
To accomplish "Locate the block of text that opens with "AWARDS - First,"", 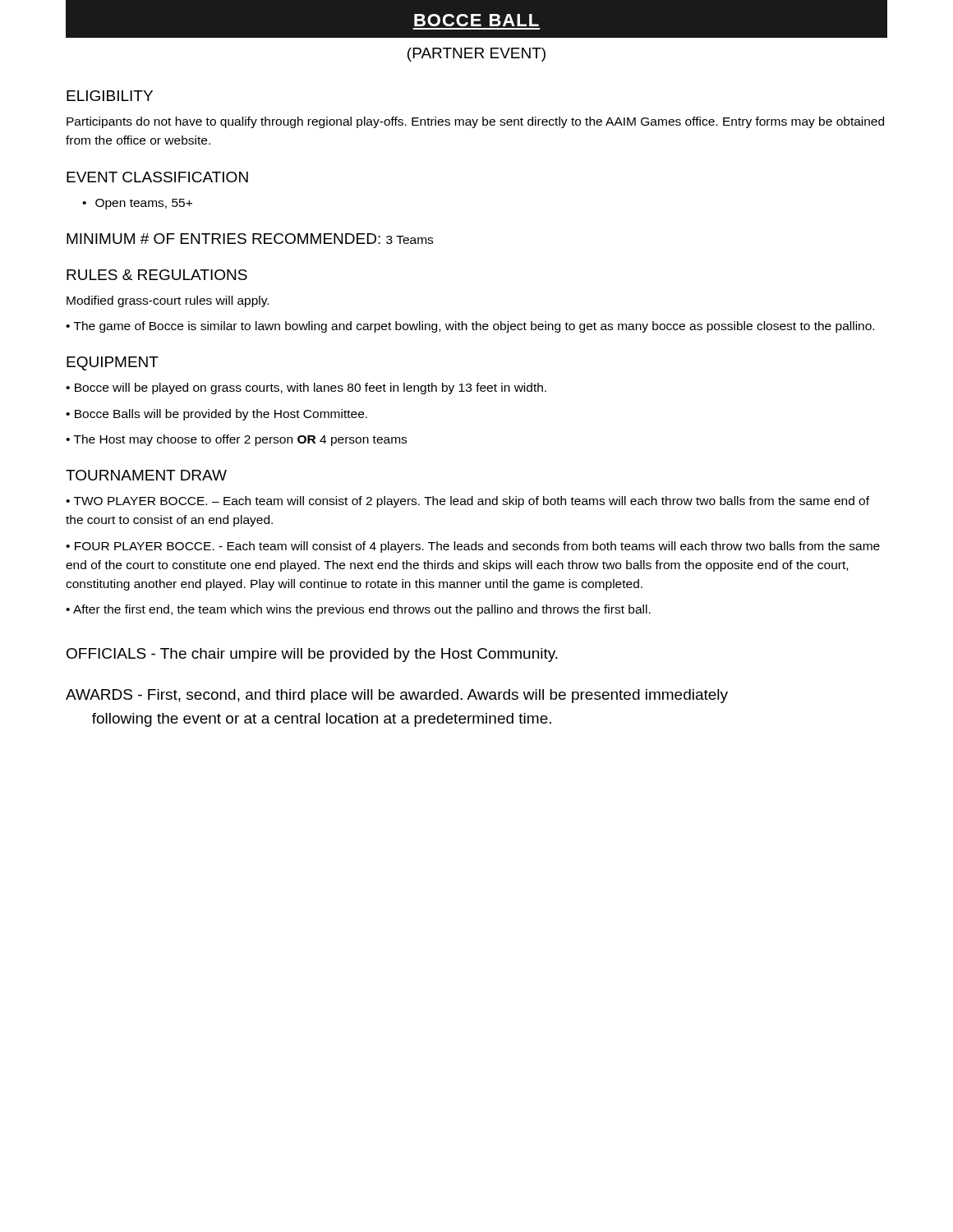I will (x=397, y=706).
